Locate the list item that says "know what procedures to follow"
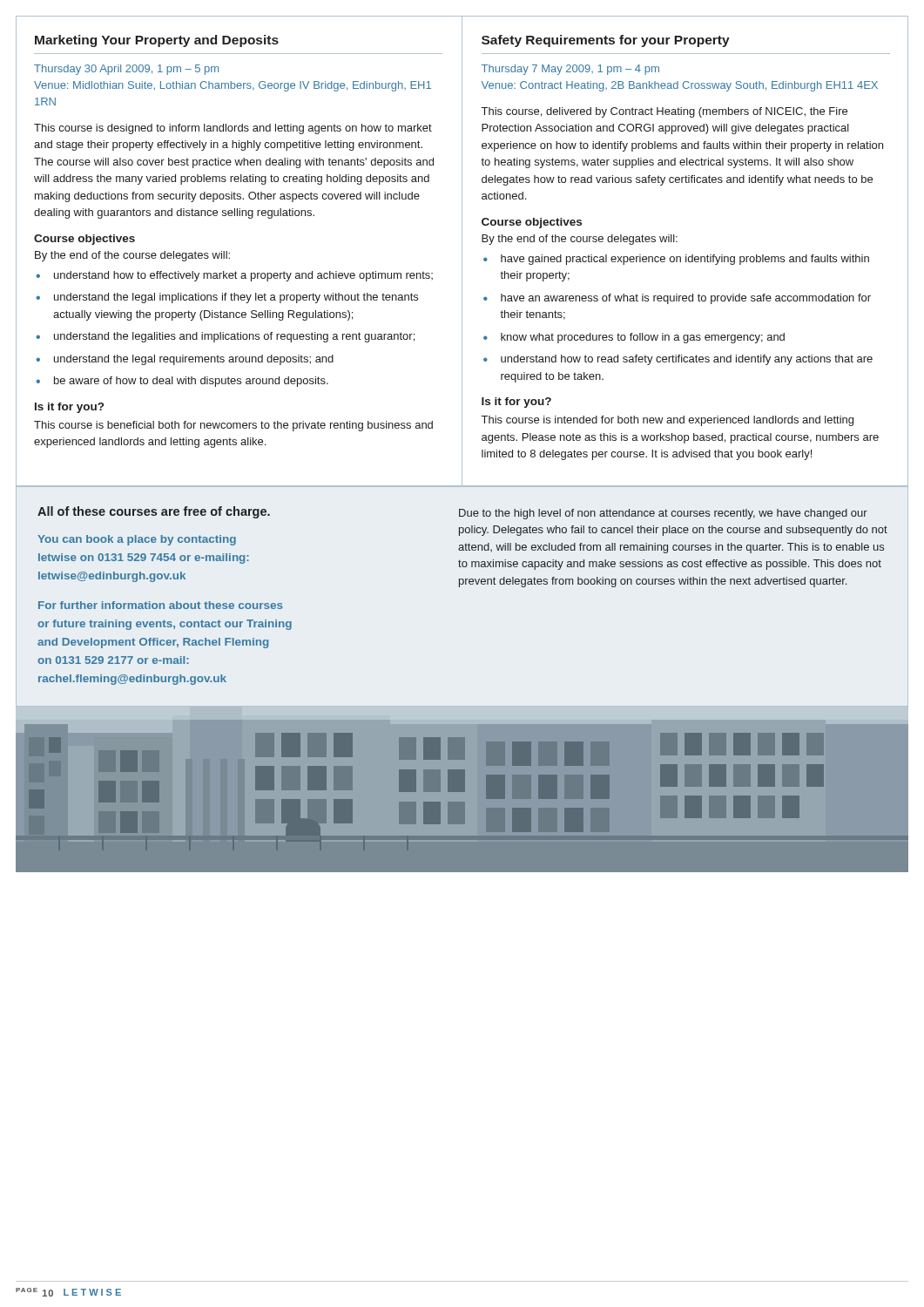 point(643,337)
